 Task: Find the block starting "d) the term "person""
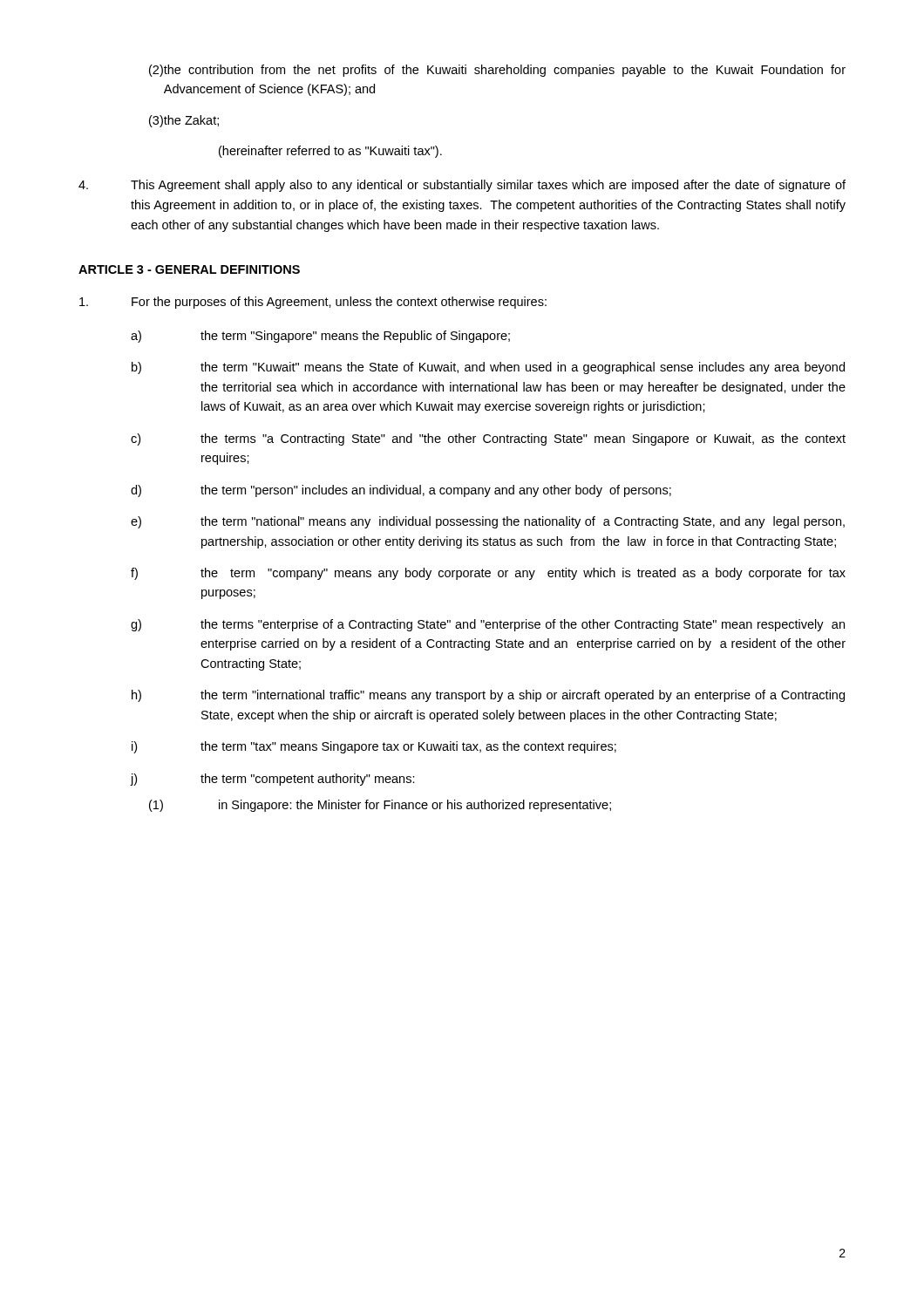coord(488,490)
